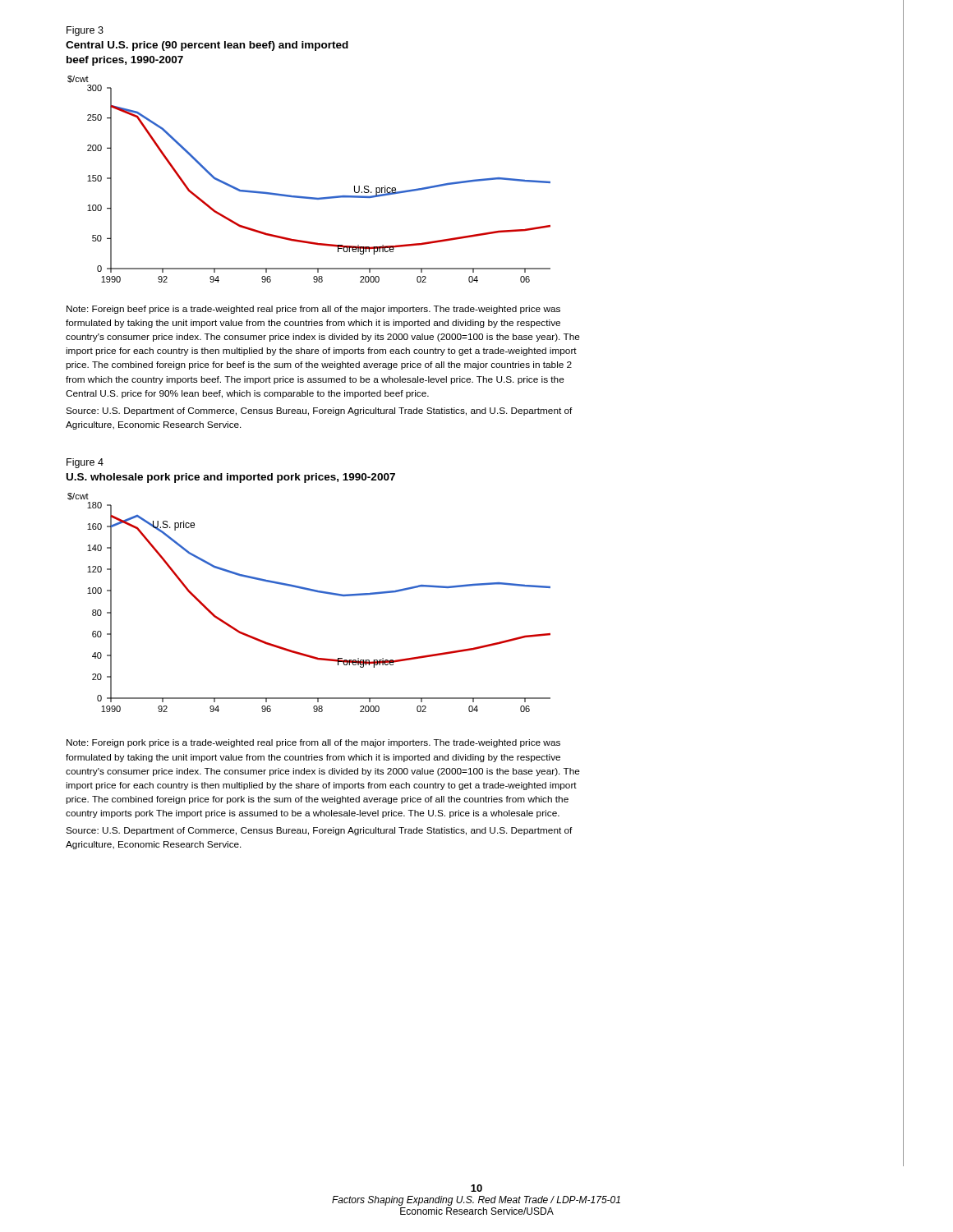Click on the caption that reads "Figure 3"
953x1232 pixels.
click(x=85, y=30)
